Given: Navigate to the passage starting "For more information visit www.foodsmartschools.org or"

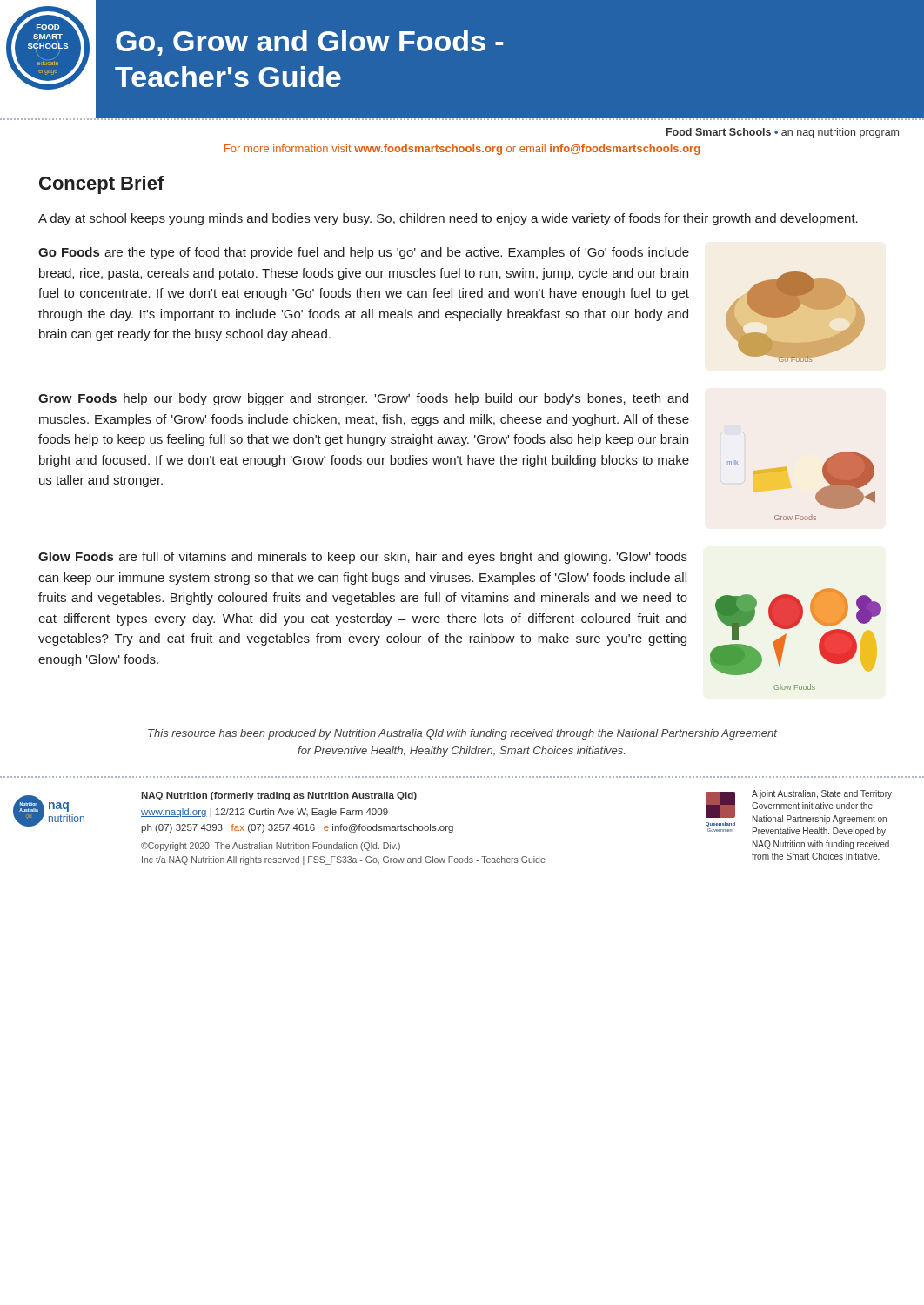Looking at the screenshot, I should pos(462,148).
